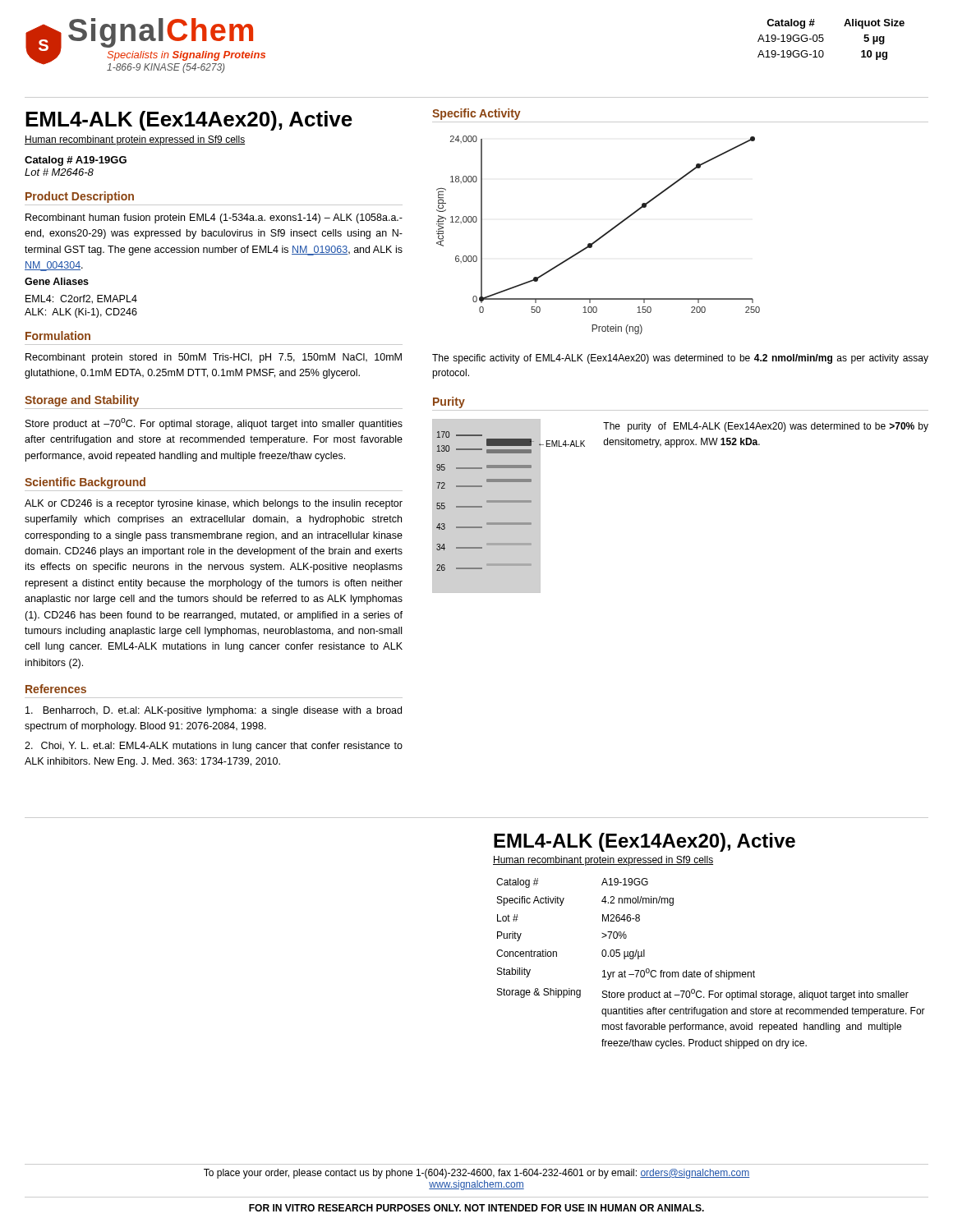Select the section header containing "Product Description"
Image resolution: width=953 pixels, height=1232 pixels.
pos(80,196)
